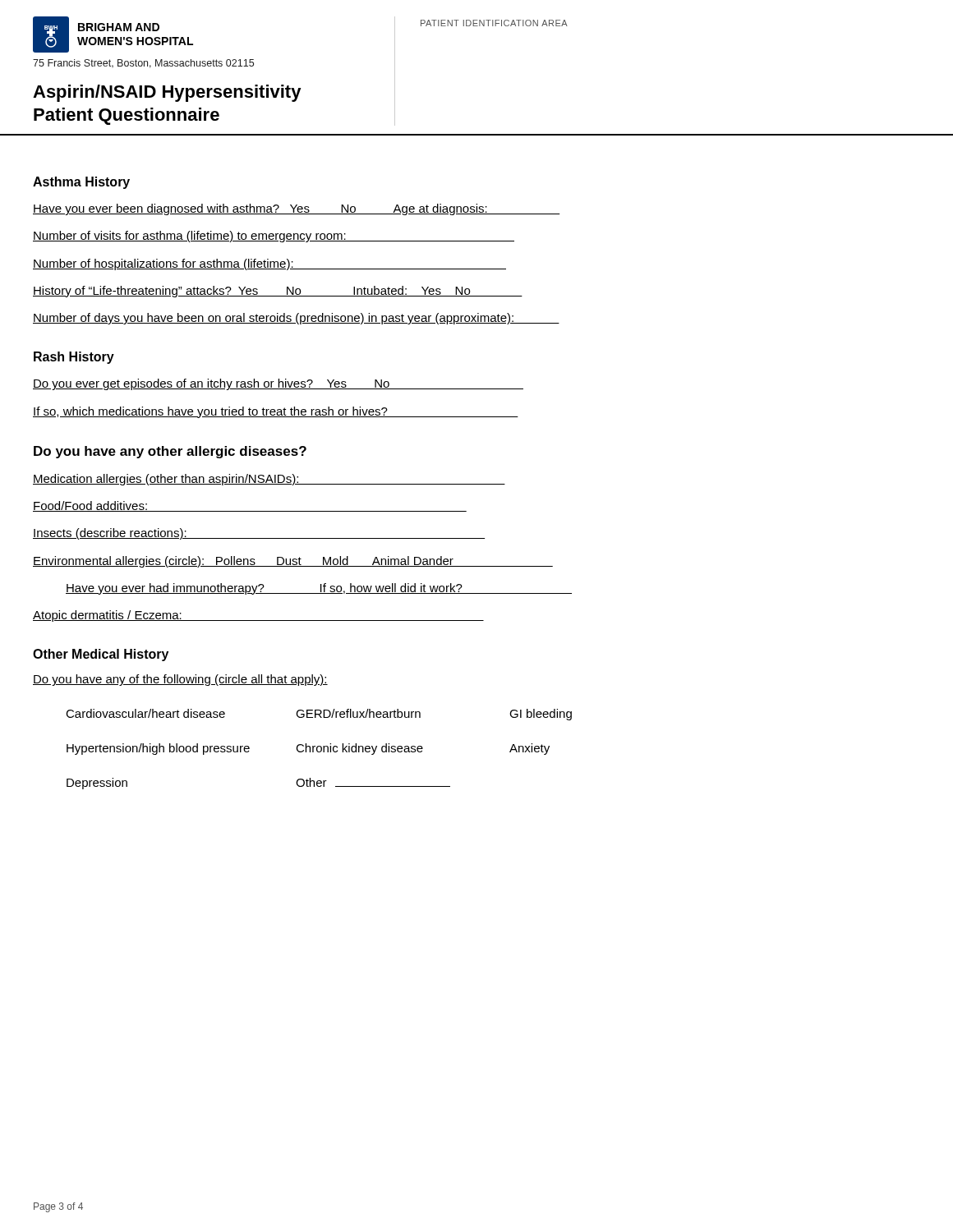Locate the text block with the text "Environmental allergies (circle): Pollens Dust Mold"
The image size is (953, 1232).
coord(293,560)
